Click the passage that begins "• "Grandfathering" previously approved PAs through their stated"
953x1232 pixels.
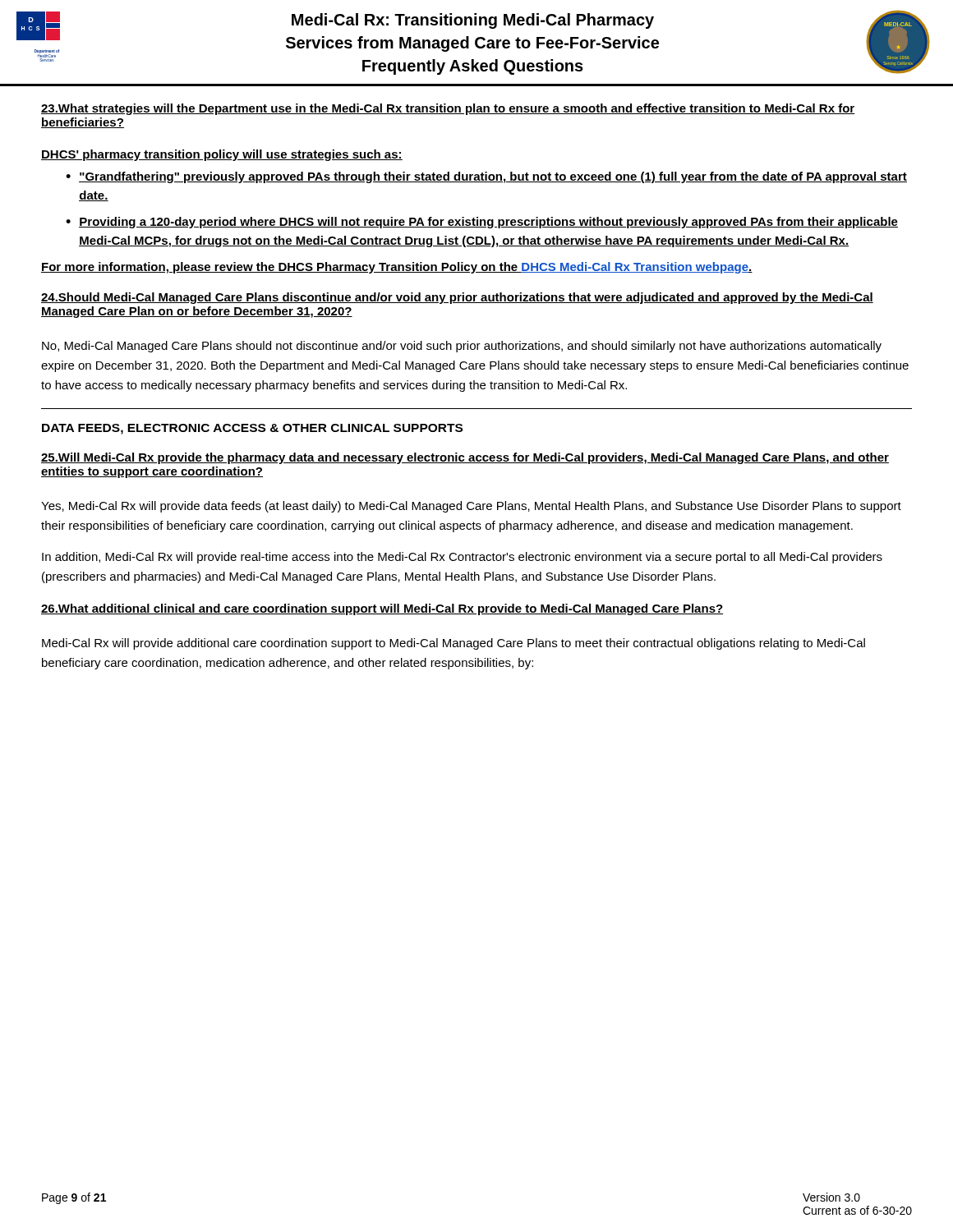(489, 186)
